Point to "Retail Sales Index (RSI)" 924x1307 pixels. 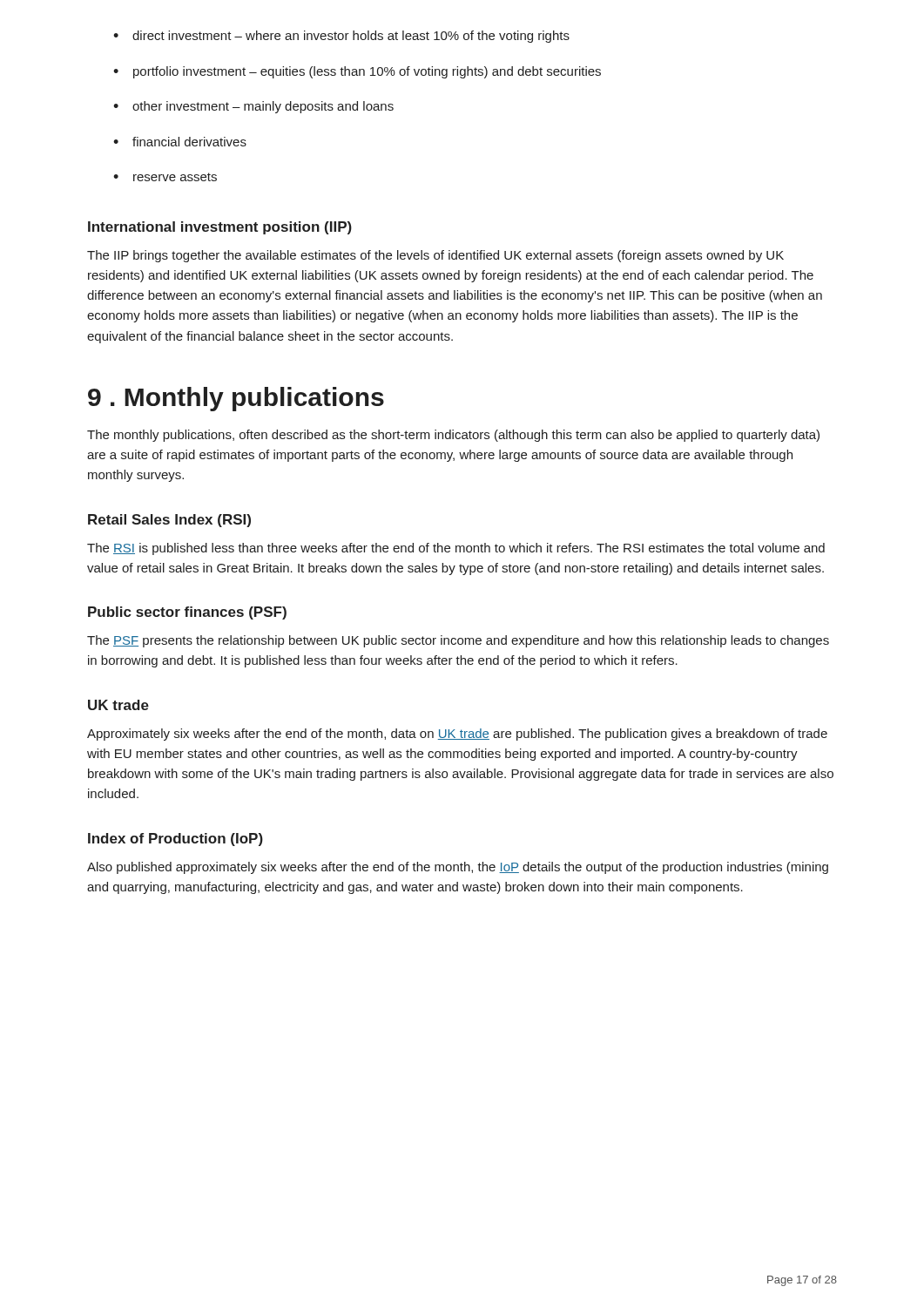coord(169,519)
